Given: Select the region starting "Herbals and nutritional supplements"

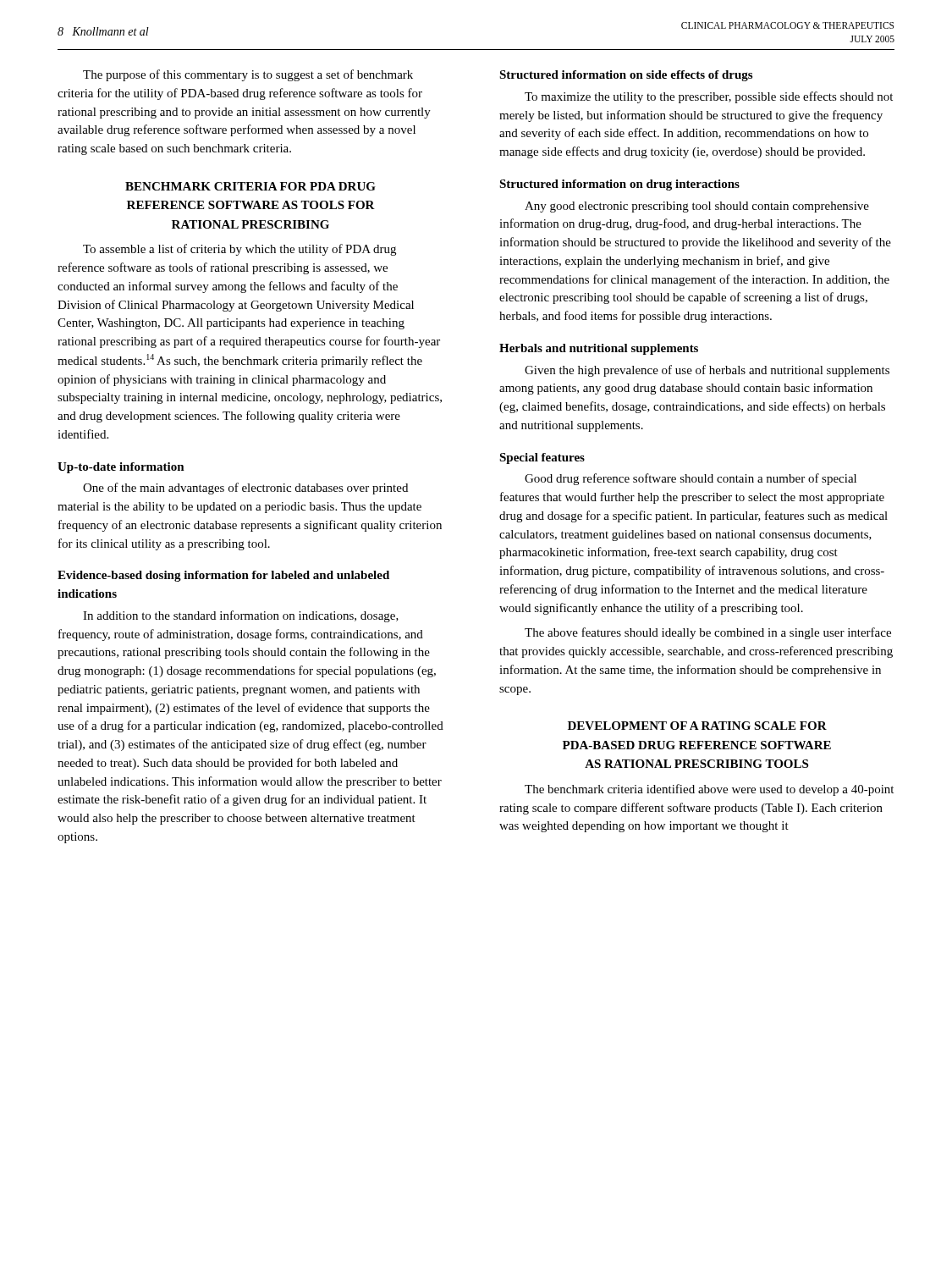Looking at the screenshot, I should 599,348.
